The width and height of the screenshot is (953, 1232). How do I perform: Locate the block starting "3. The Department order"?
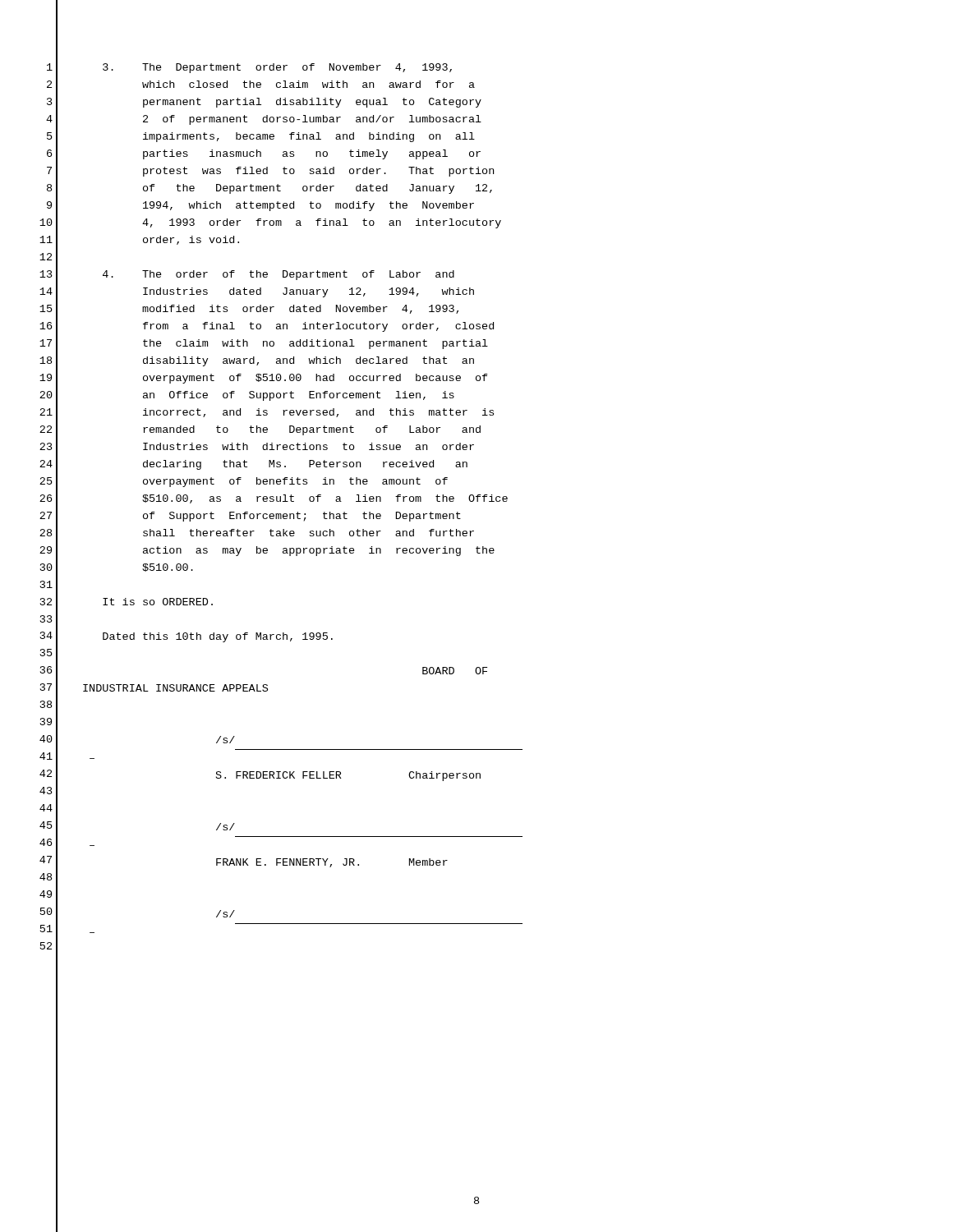[476, 154]
